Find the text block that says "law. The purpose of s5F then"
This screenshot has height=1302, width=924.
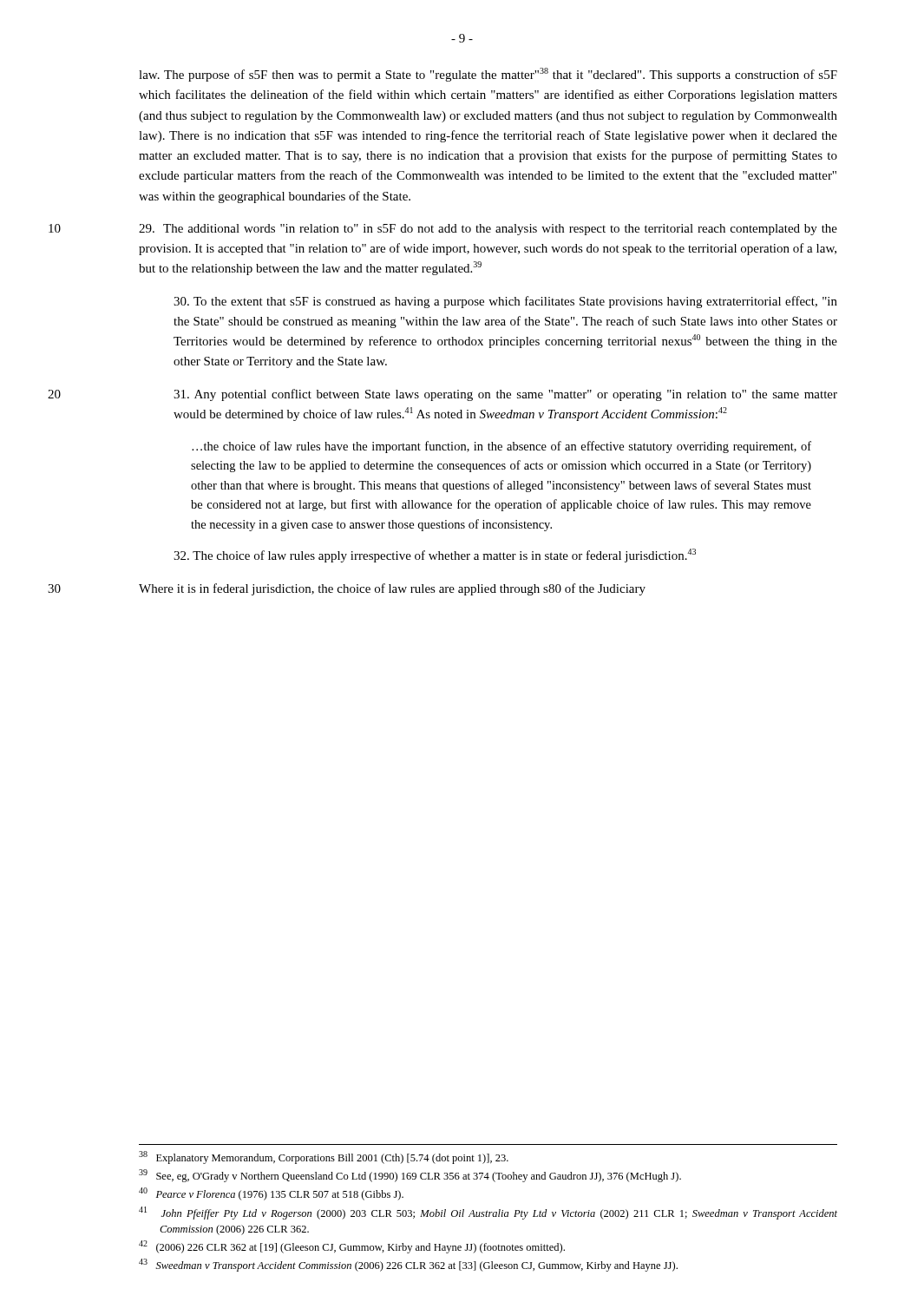point(488,134)
